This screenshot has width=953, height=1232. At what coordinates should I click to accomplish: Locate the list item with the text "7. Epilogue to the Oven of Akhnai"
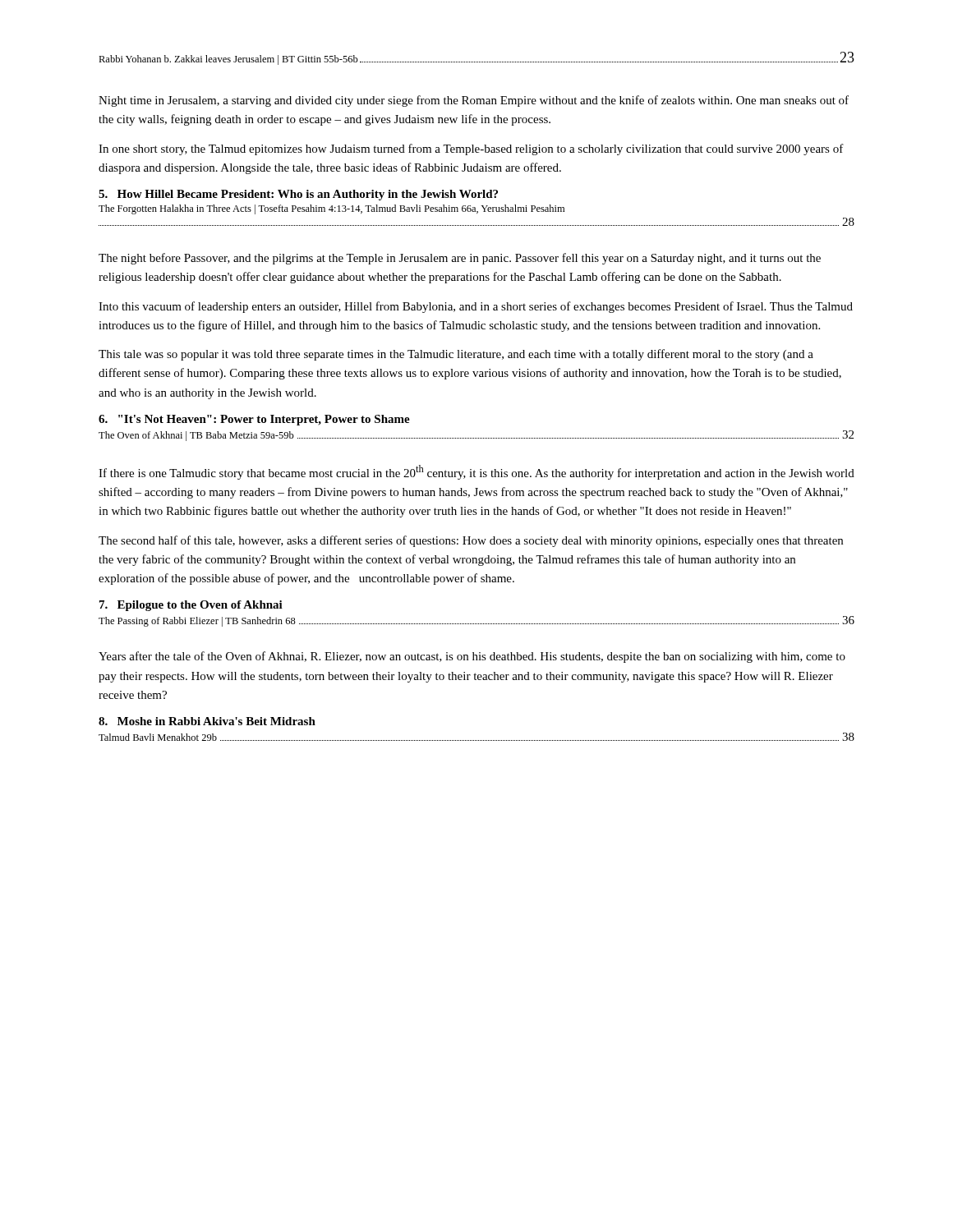click(191, 605)
